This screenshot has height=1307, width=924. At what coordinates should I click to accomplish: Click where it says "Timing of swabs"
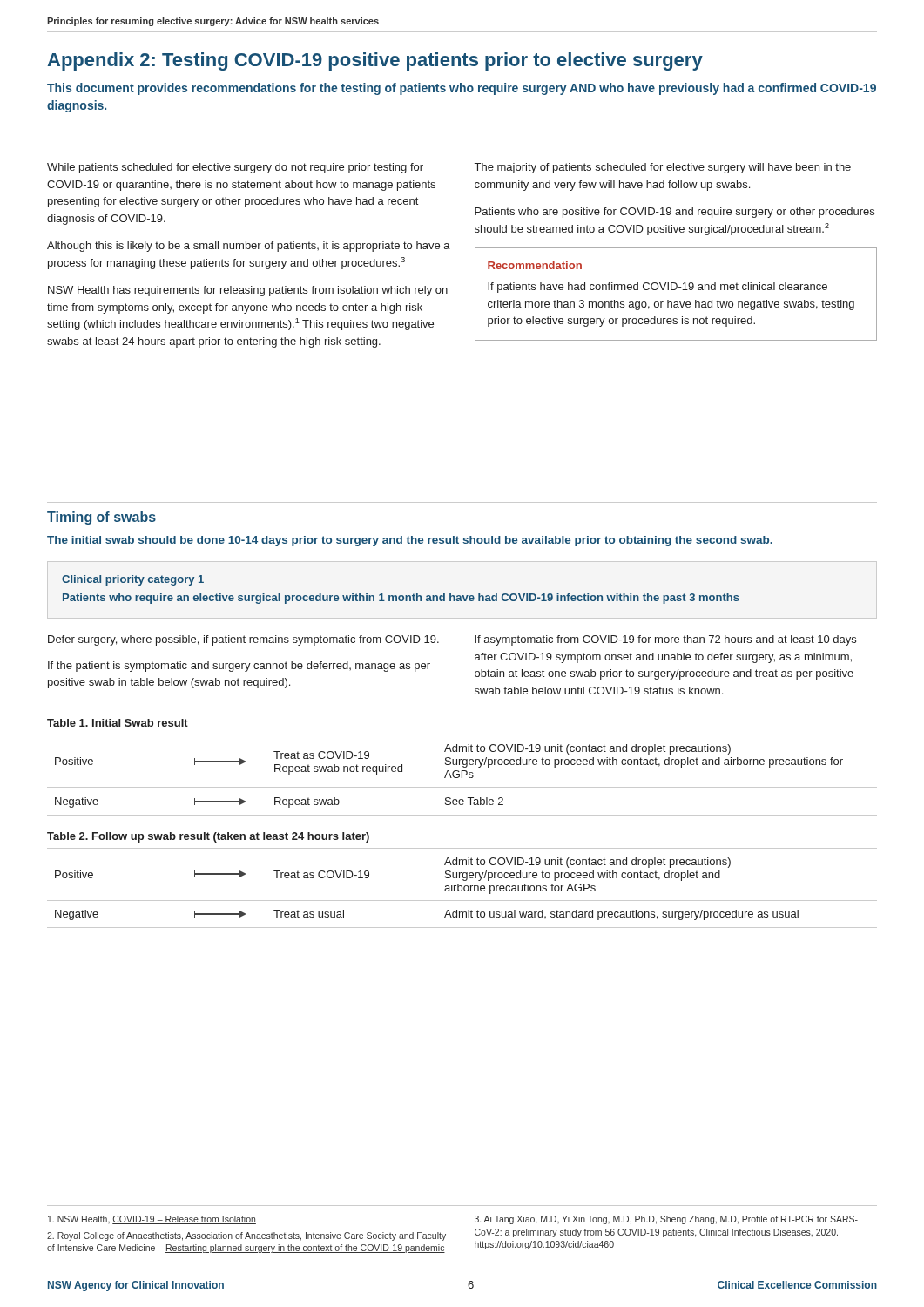coord(101,518)
